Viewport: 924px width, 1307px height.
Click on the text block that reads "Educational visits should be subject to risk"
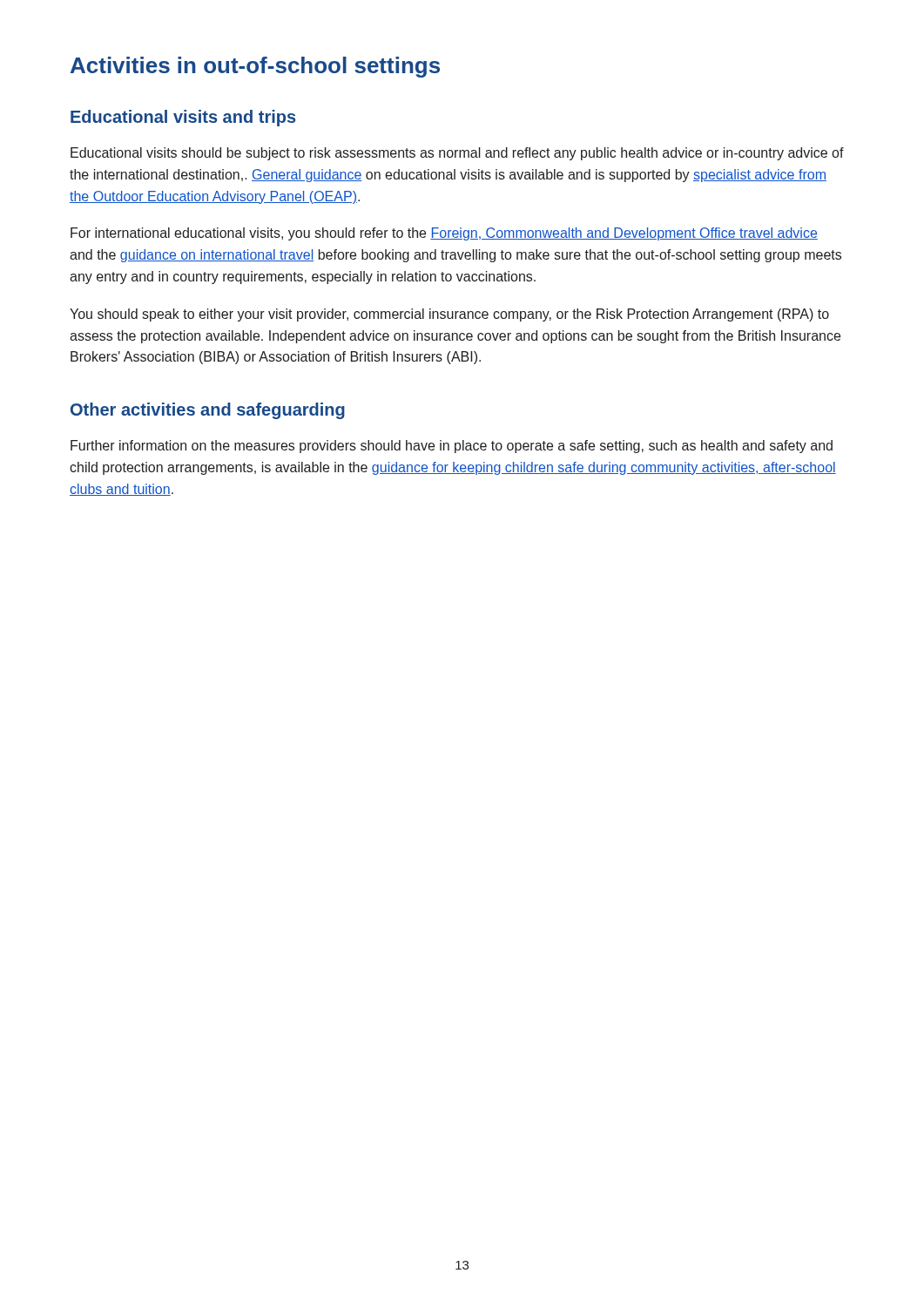pyautogui.click(x=458, y=175)
